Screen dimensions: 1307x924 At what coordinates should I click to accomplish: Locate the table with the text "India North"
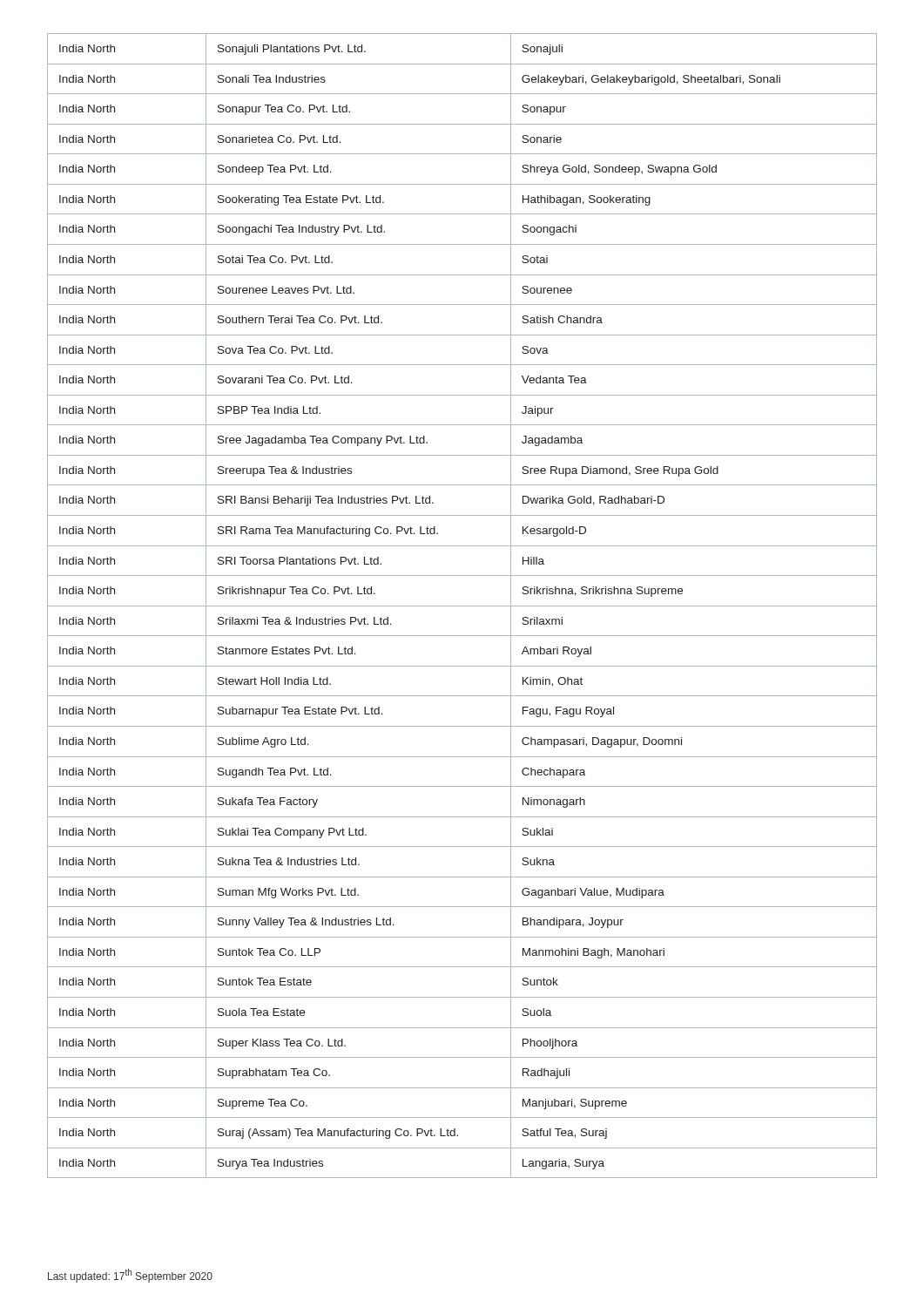tap(462, 606)
